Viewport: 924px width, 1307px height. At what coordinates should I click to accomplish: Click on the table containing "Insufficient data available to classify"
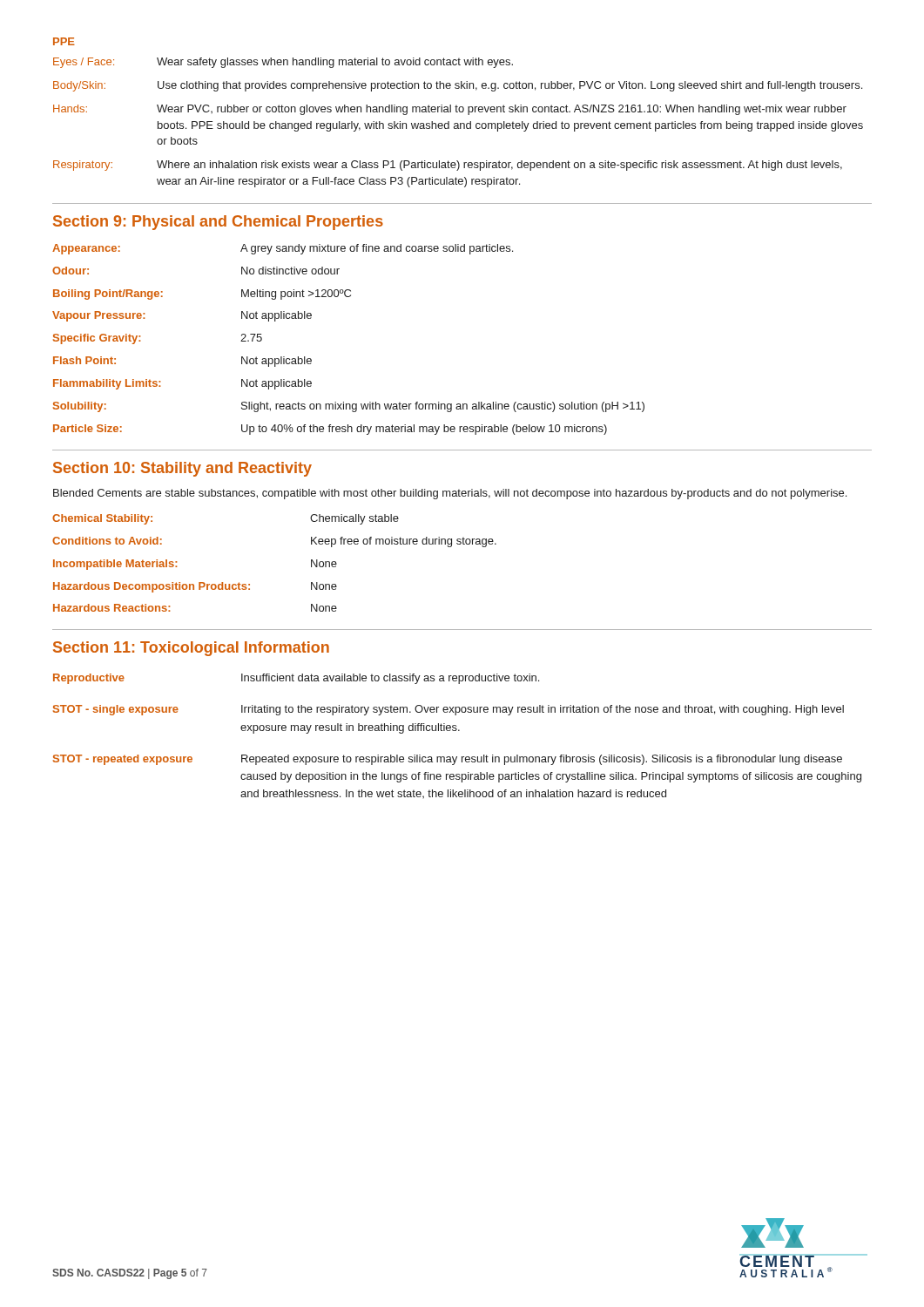click(462, 738)
